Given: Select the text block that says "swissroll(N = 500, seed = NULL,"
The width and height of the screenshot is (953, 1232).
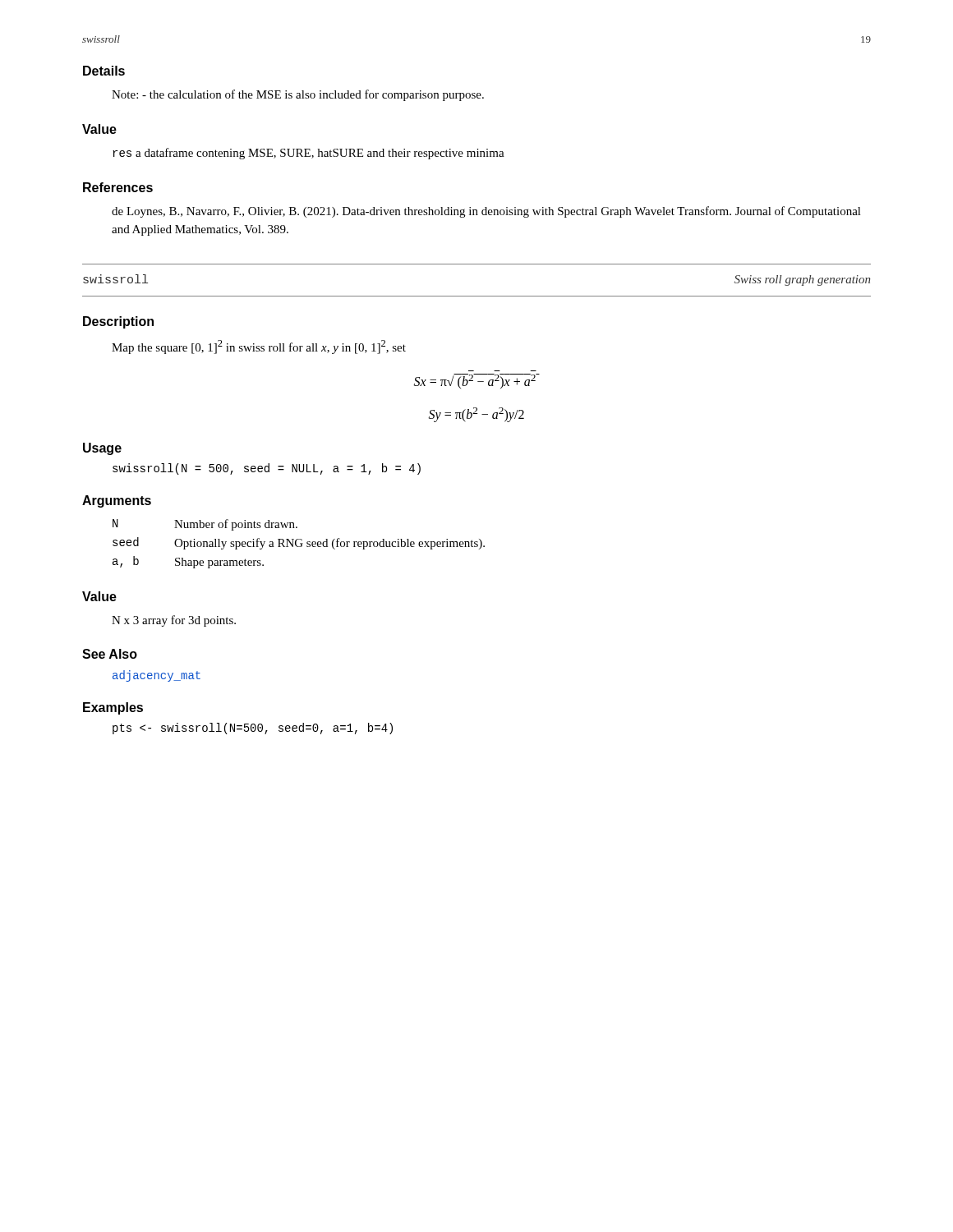Looking at the screenshot, I should click(267, 469).
